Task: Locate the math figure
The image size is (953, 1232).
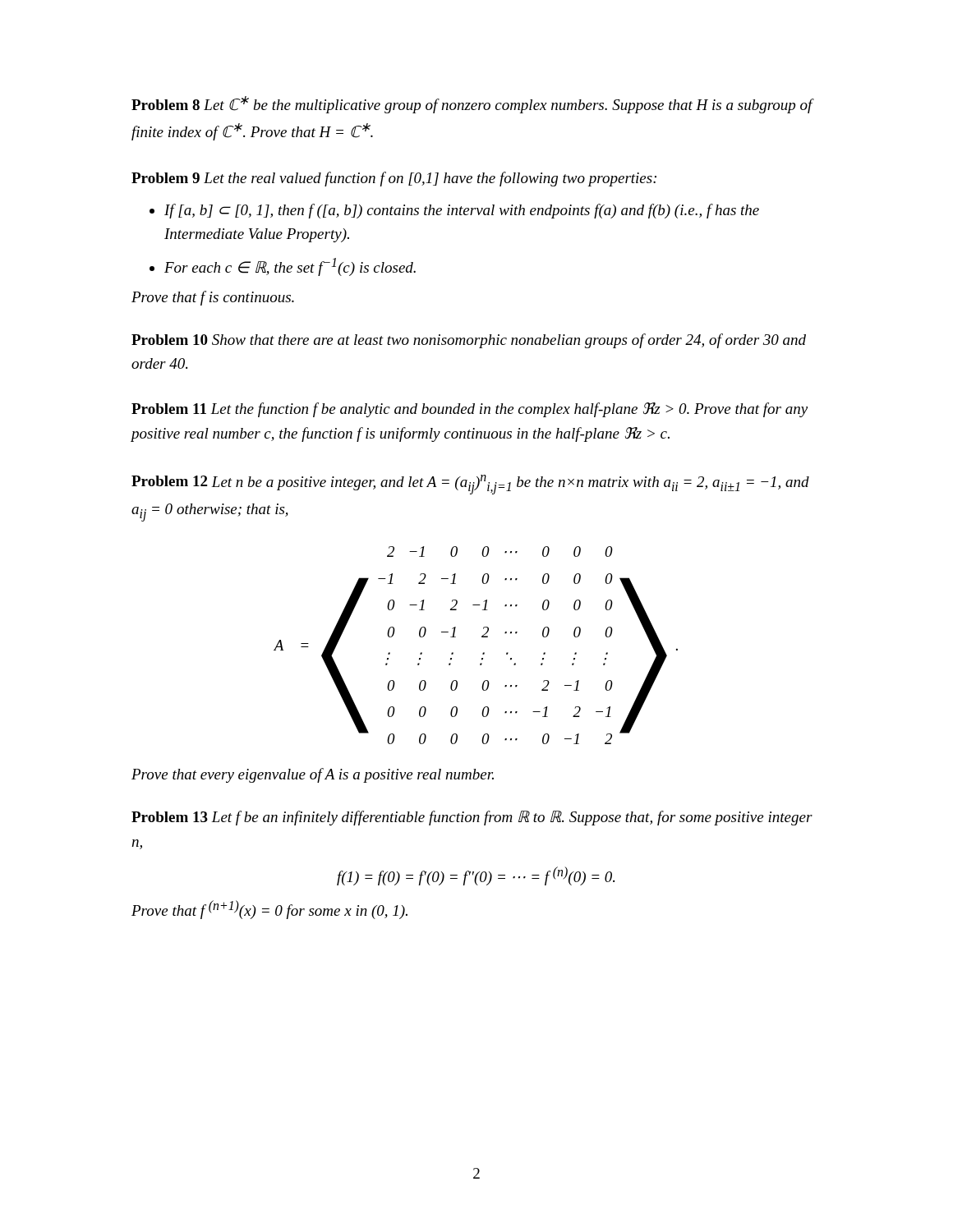Action: (476, 646)
